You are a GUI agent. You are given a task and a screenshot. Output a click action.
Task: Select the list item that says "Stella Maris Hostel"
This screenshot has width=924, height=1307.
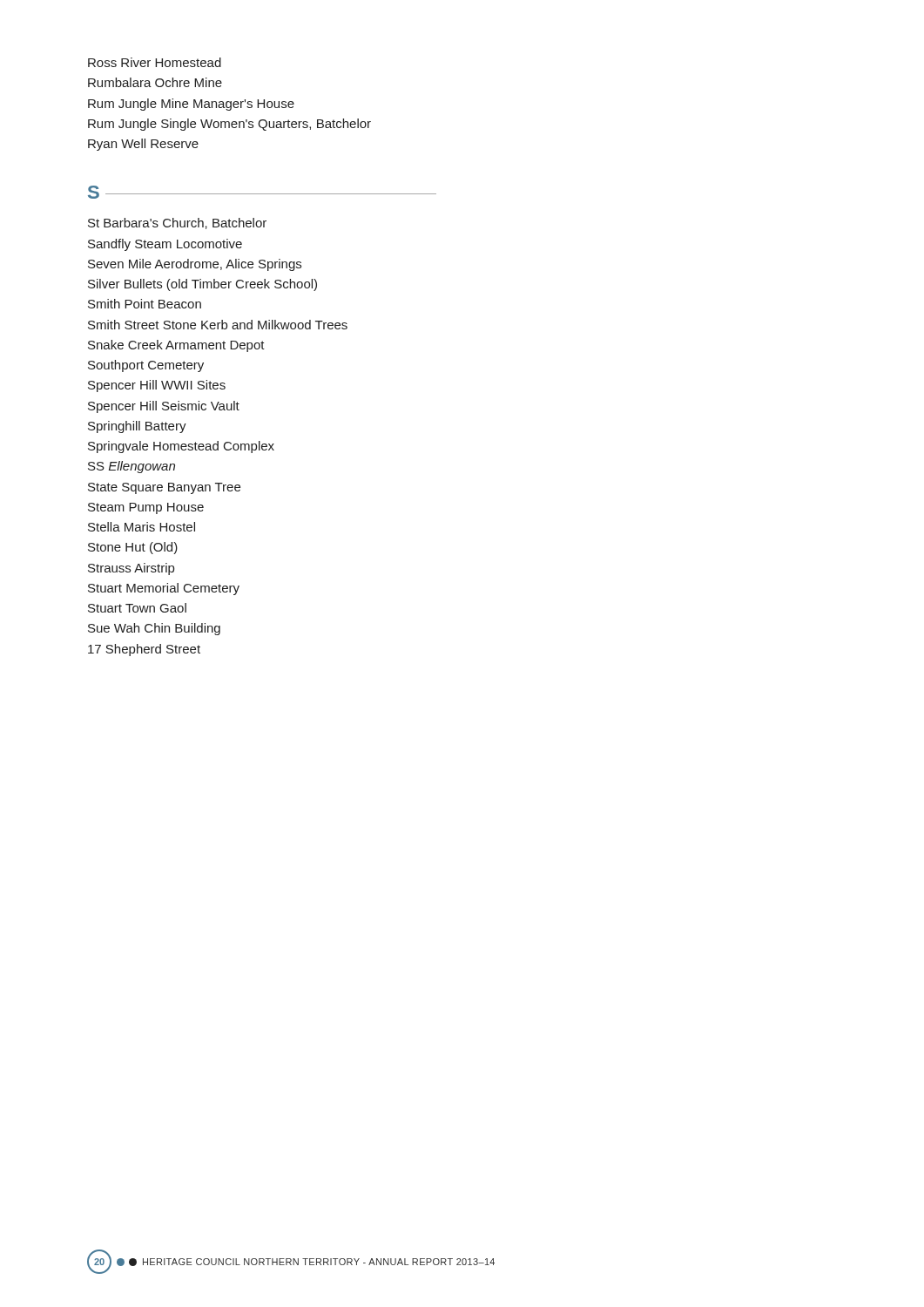pyautogui.click(x=142, y=527)
